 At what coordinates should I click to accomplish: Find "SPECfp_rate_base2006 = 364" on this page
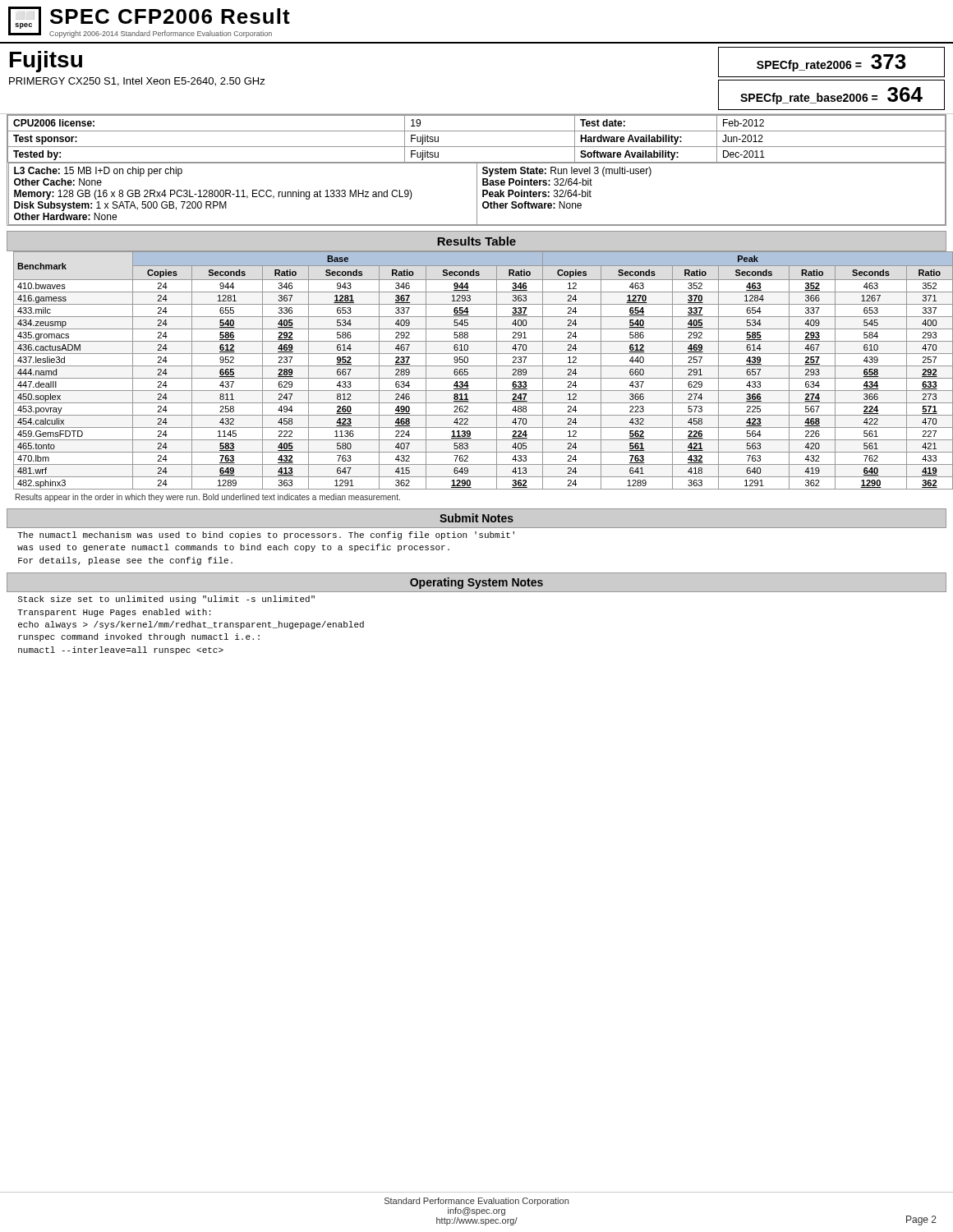pos(831,94)
